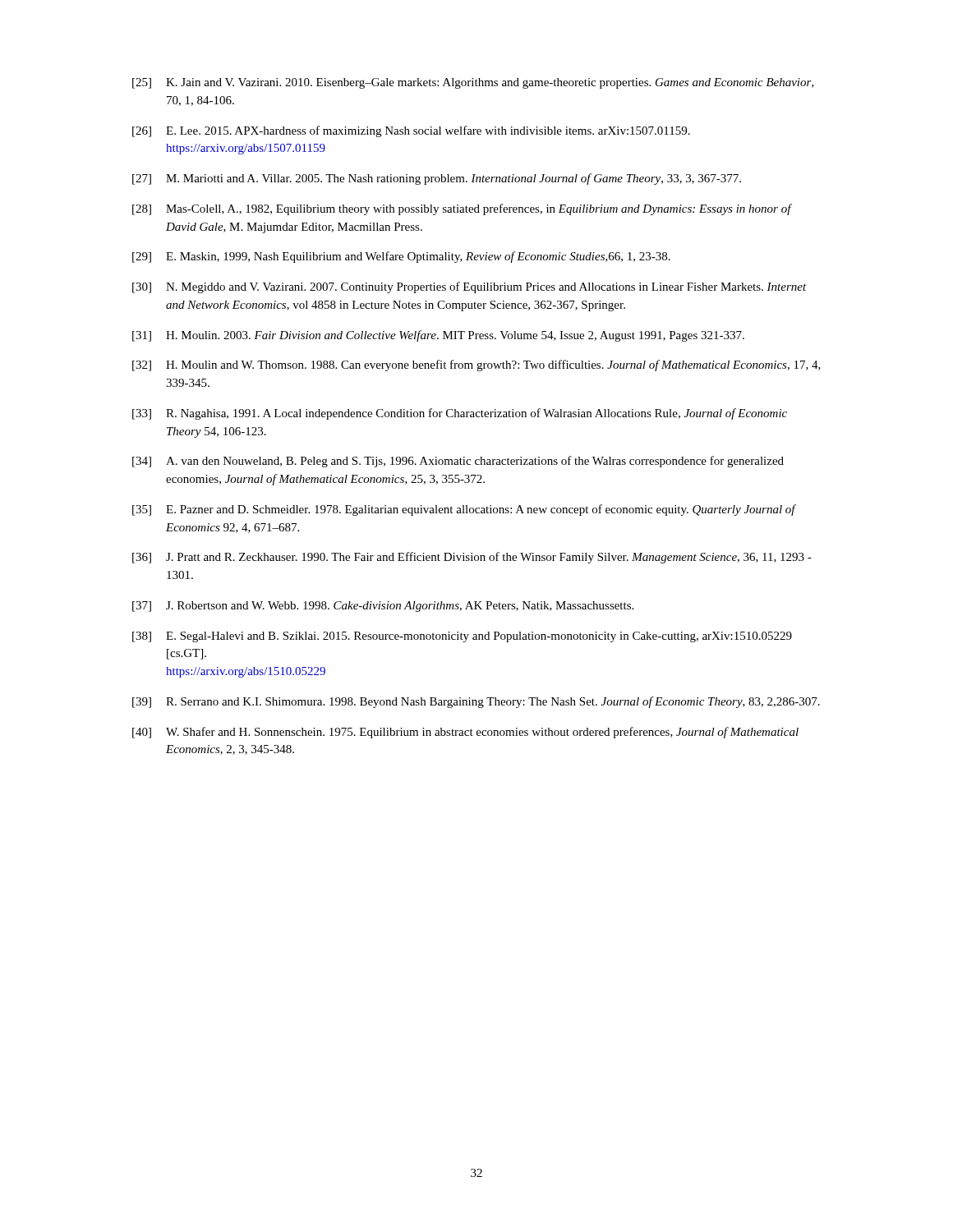Navigate to the region starting "[33] R. Nagahisa, 1991. A Local independence Condition"
953x1232 pixels.
[x=476, y=423]
